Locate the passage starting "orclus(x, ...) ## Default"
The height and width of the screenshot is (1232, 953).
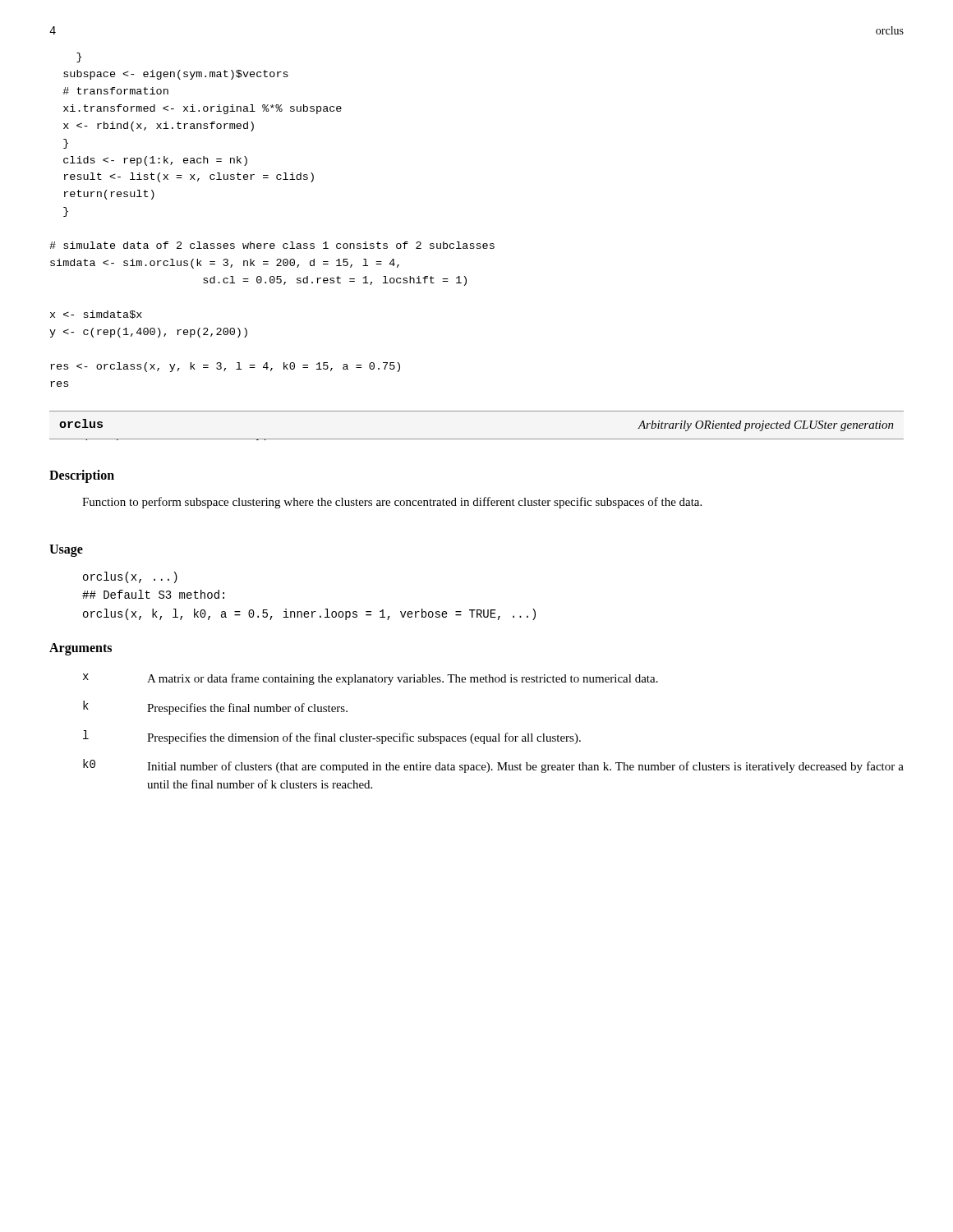click(130, 577)
